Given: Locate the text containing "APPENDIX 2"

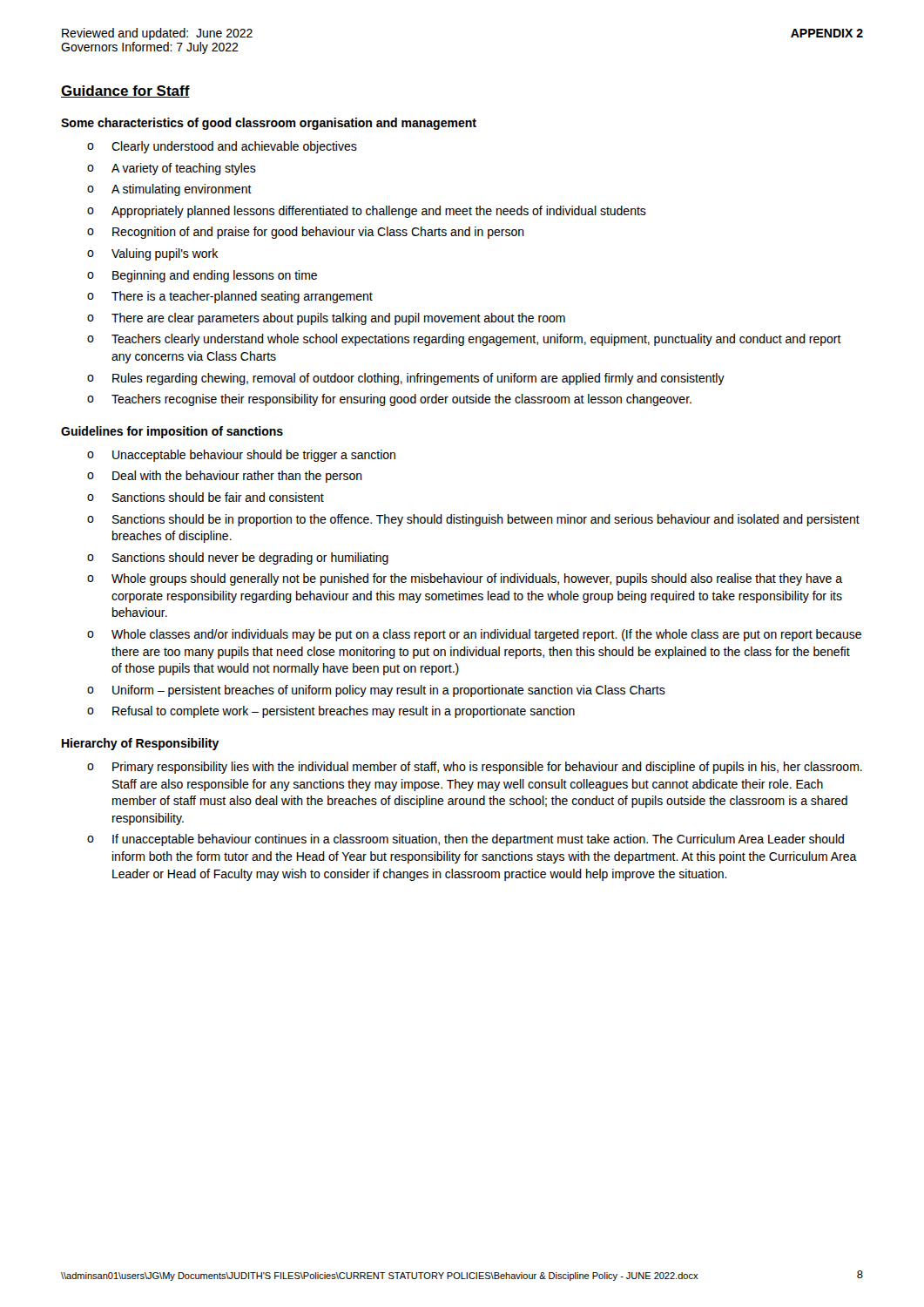Looking at the screenshot, I should pos(827,33).
